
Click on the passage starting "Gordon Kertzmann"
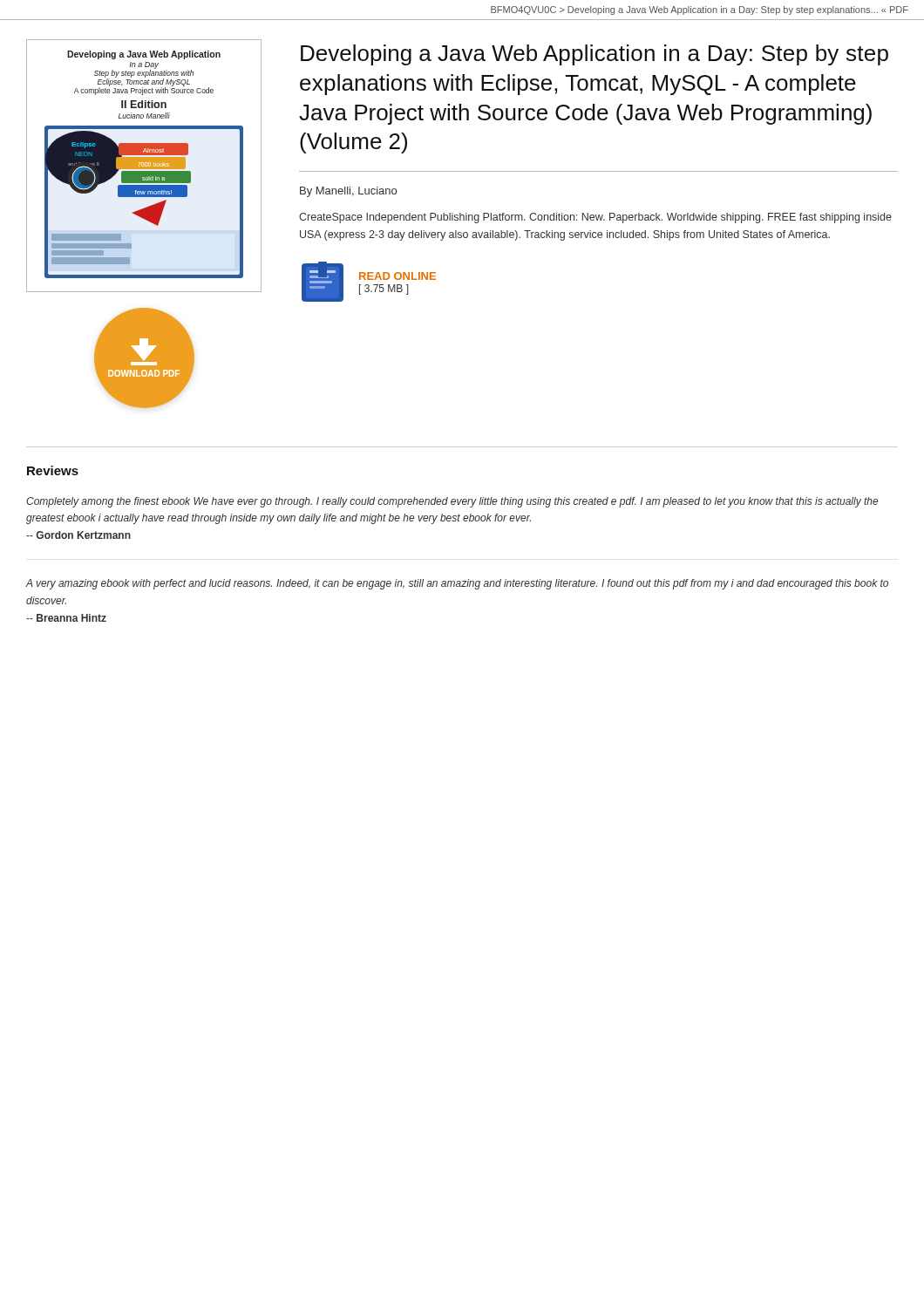[x=78, y=536]
